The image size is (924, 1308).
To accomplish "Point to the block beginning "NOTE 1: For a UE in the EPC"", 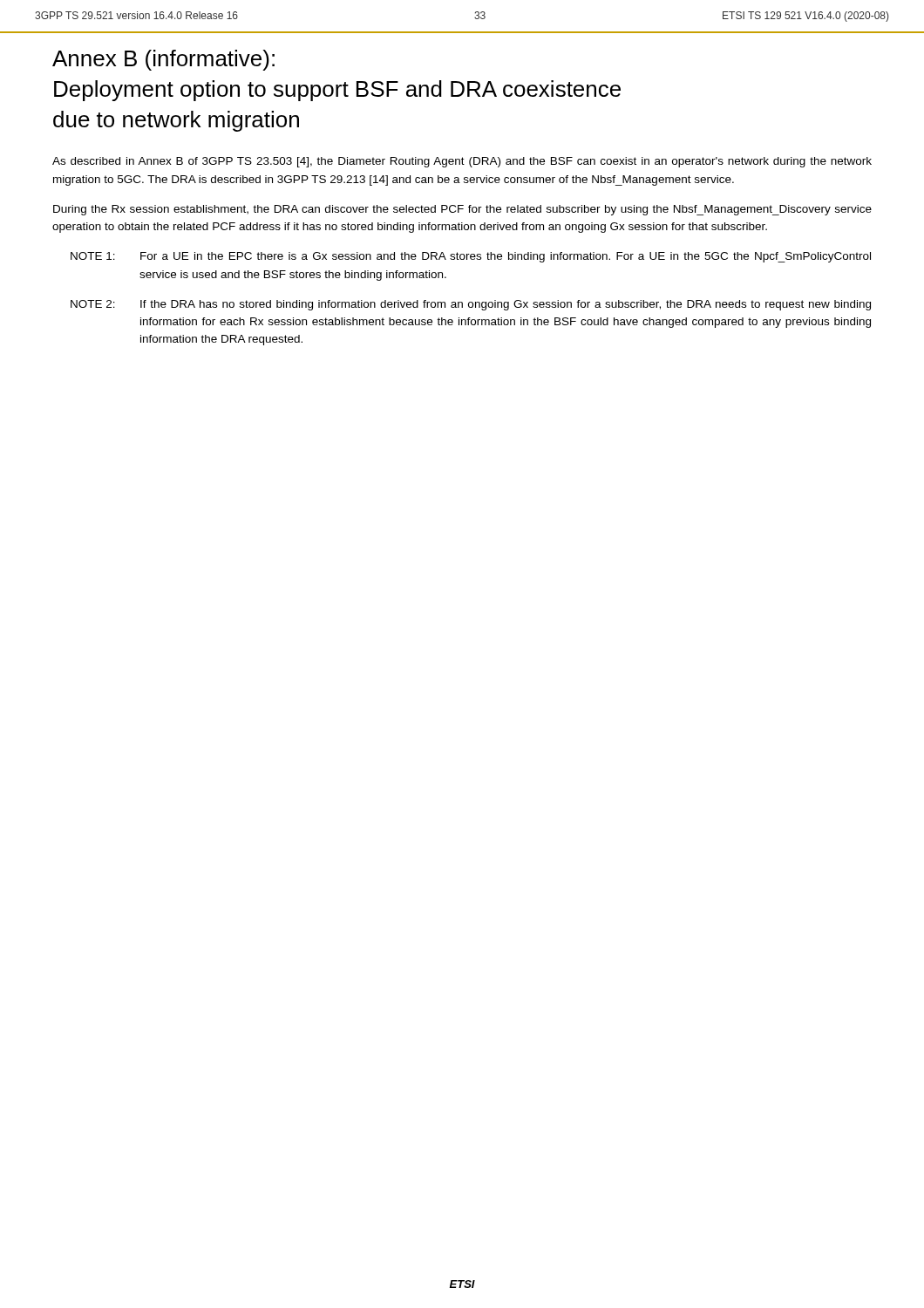I will 471,266.
